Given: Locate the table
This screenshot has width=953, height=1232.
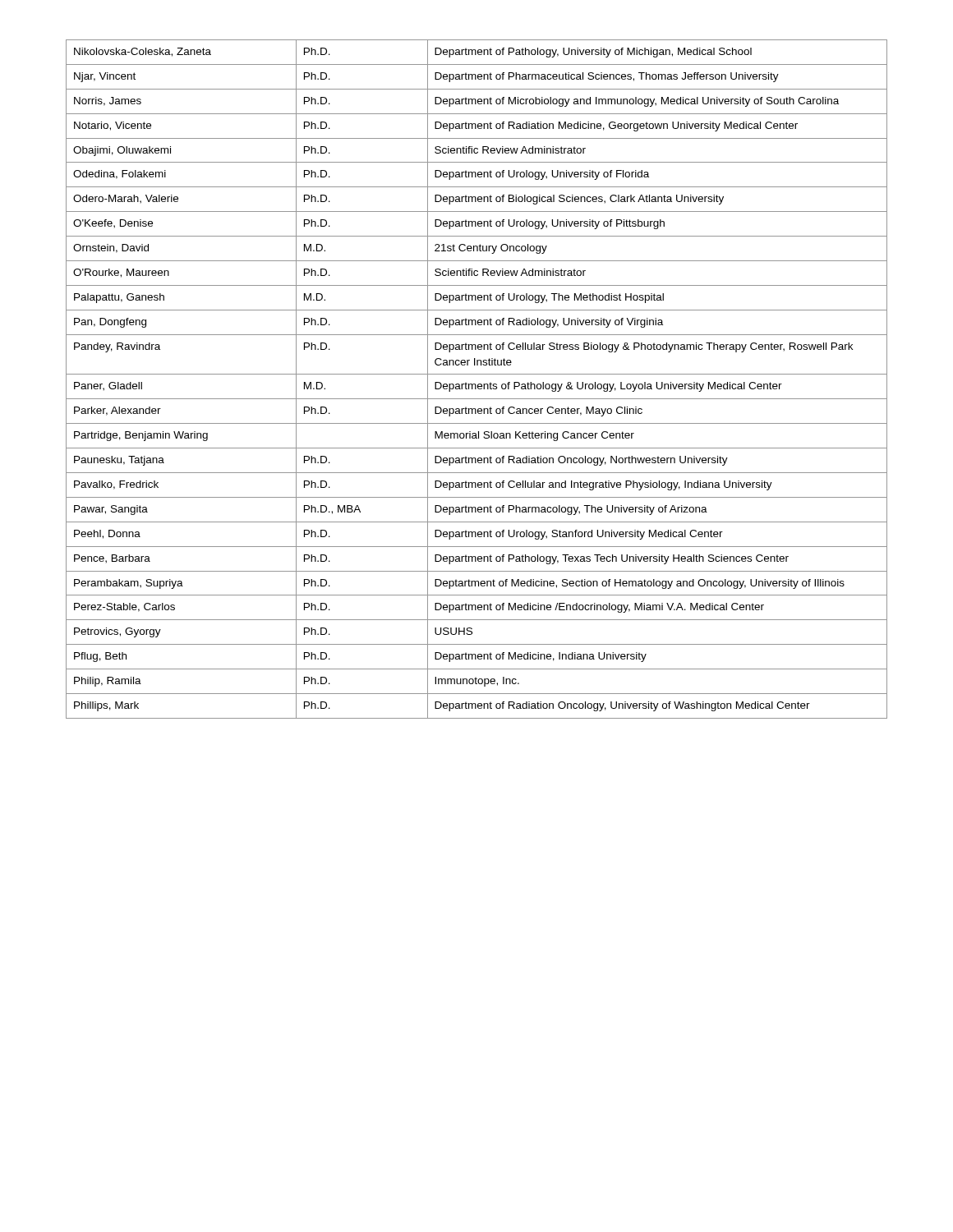Looking at the screenshot, I should tap(476, 379).
